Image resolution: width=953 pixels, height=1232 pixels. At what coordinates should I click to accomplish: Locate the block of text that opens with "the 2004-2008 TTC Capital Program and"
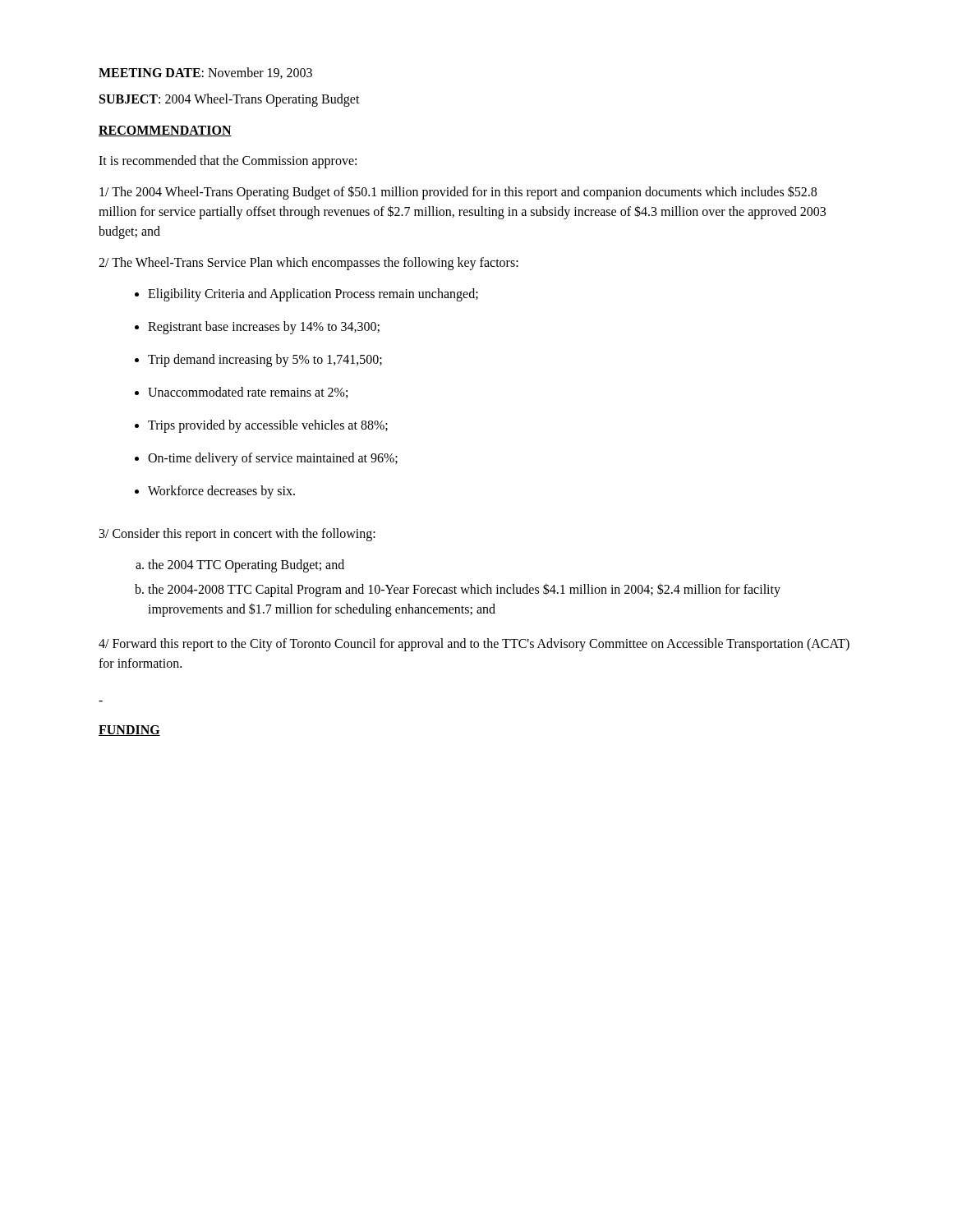pyautogui.click(x=464, y=599)
